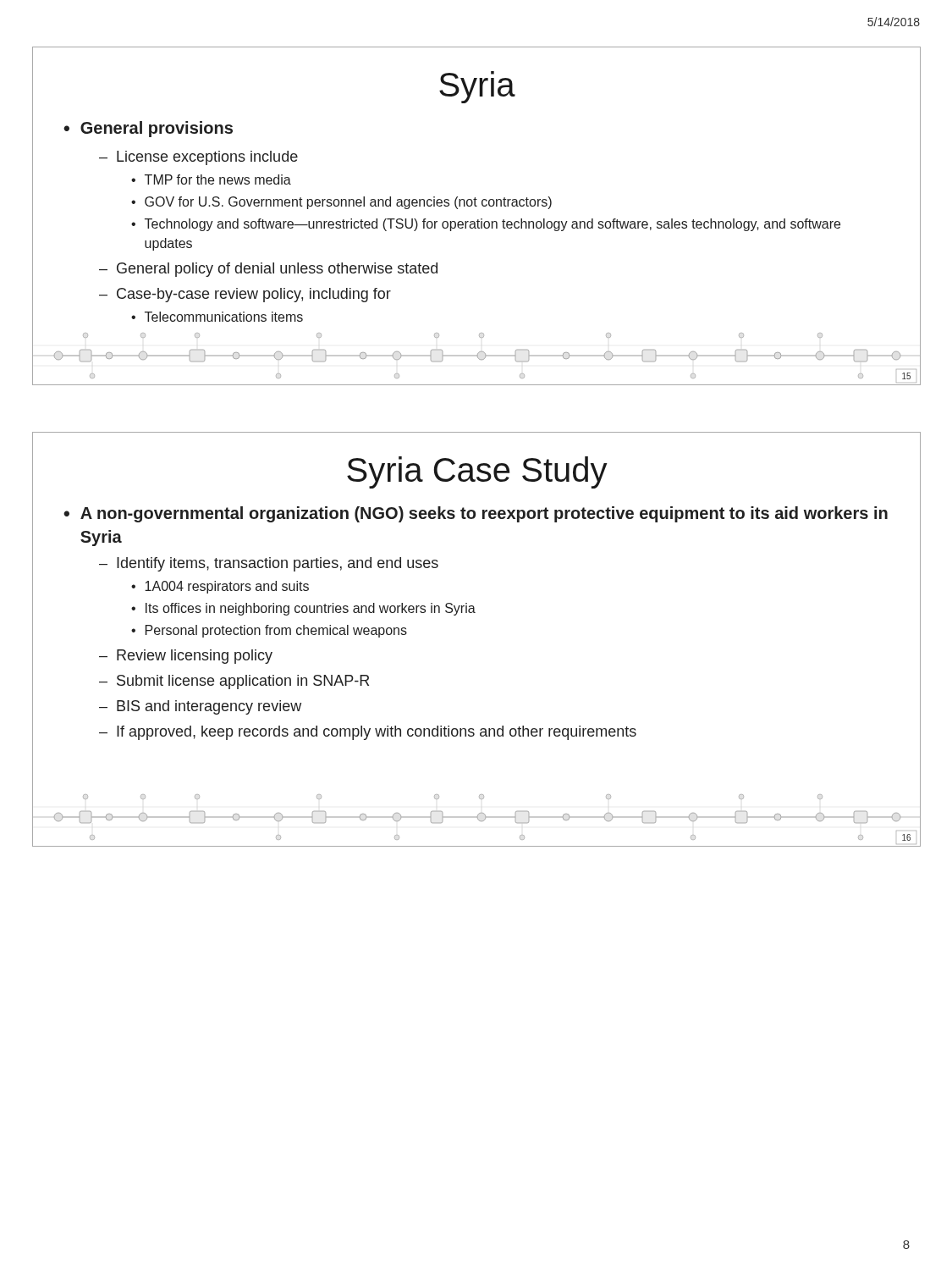Screen dimensions: 1270x952
Task: Click on the title containing "Syria Case Study"
Action: 476,470
